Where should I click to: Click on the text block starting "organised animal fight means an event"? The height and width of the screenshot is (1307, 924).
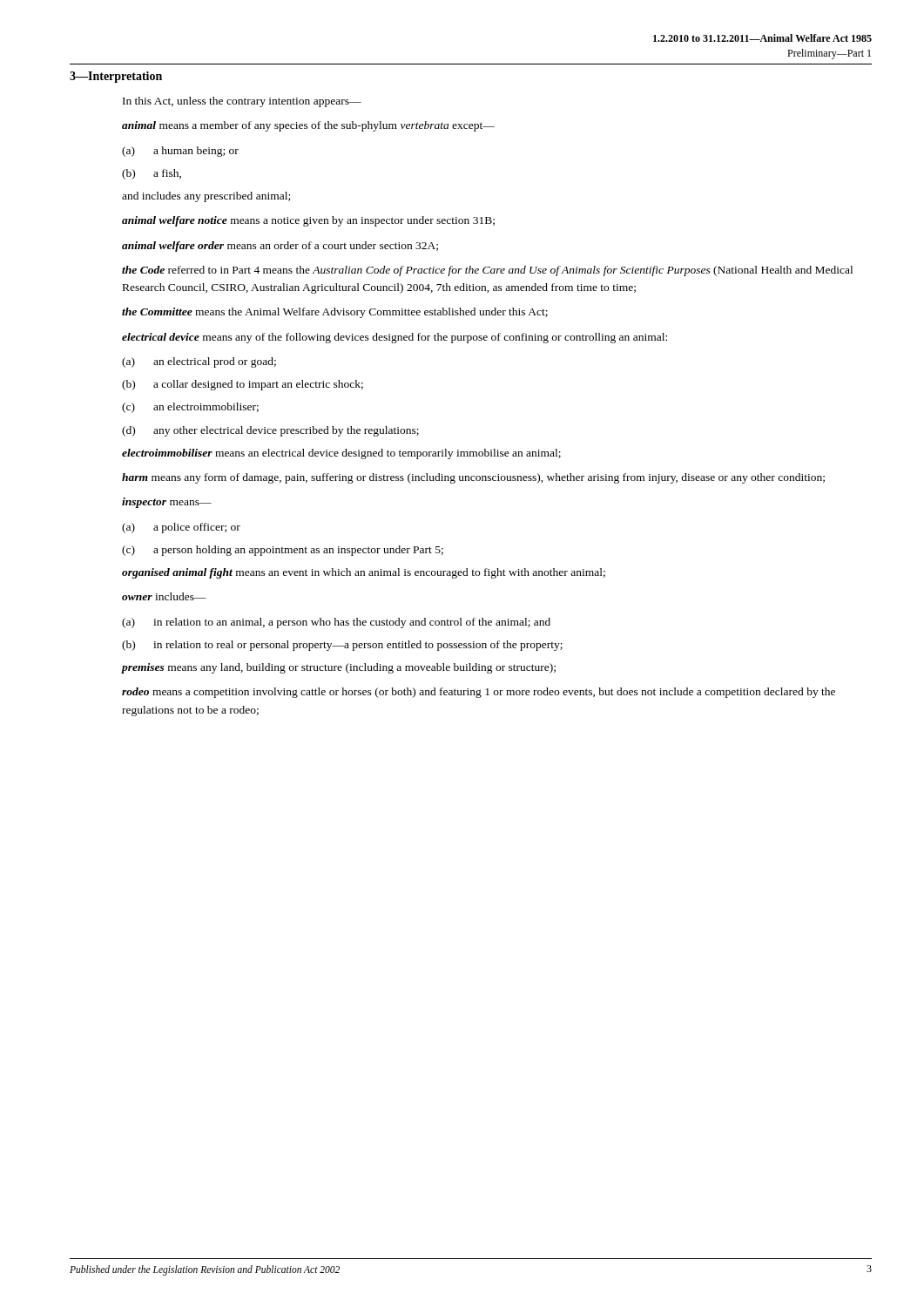click(x=364, y=572)
